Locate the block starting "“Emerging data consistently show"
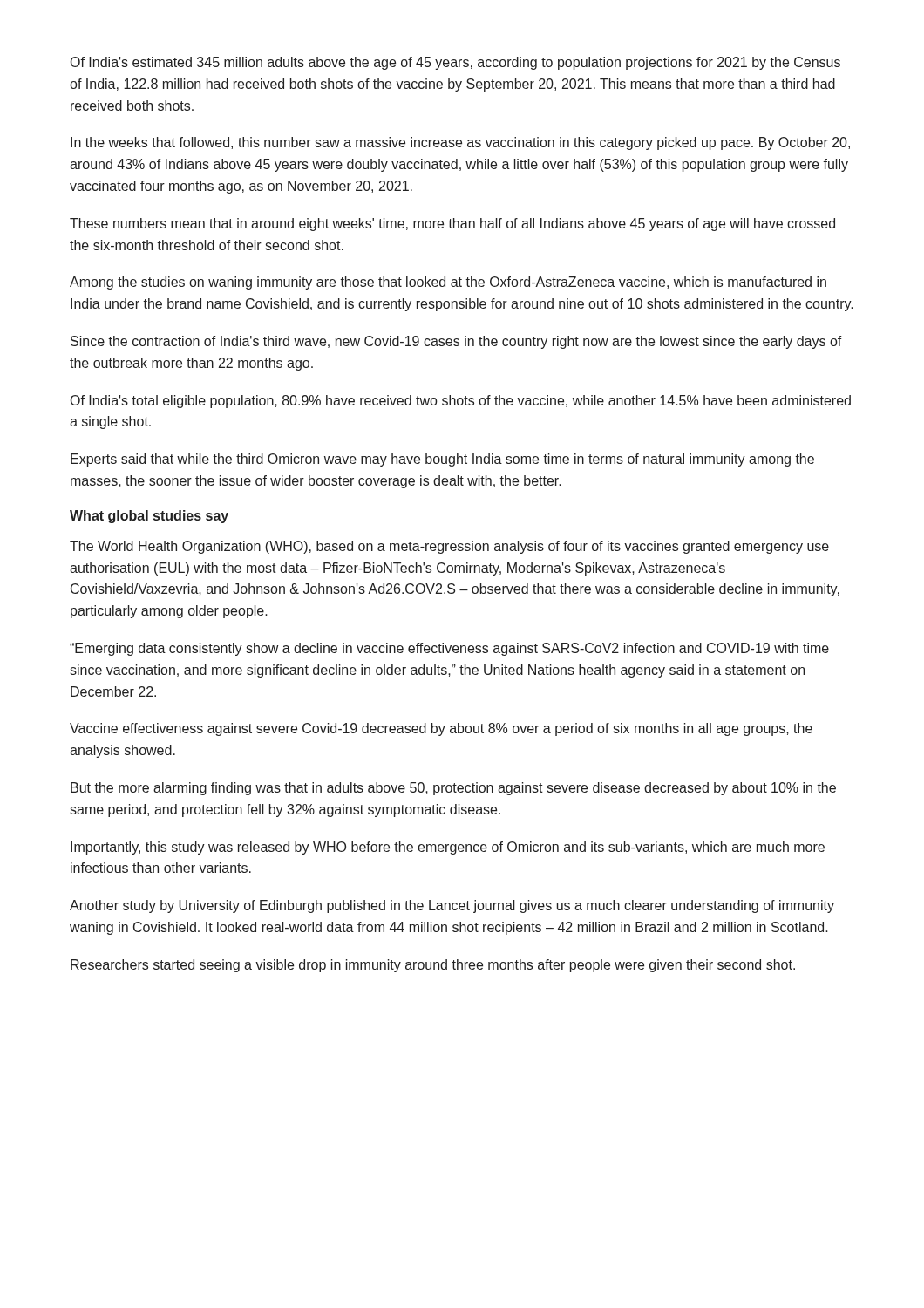 coord(449,670)
